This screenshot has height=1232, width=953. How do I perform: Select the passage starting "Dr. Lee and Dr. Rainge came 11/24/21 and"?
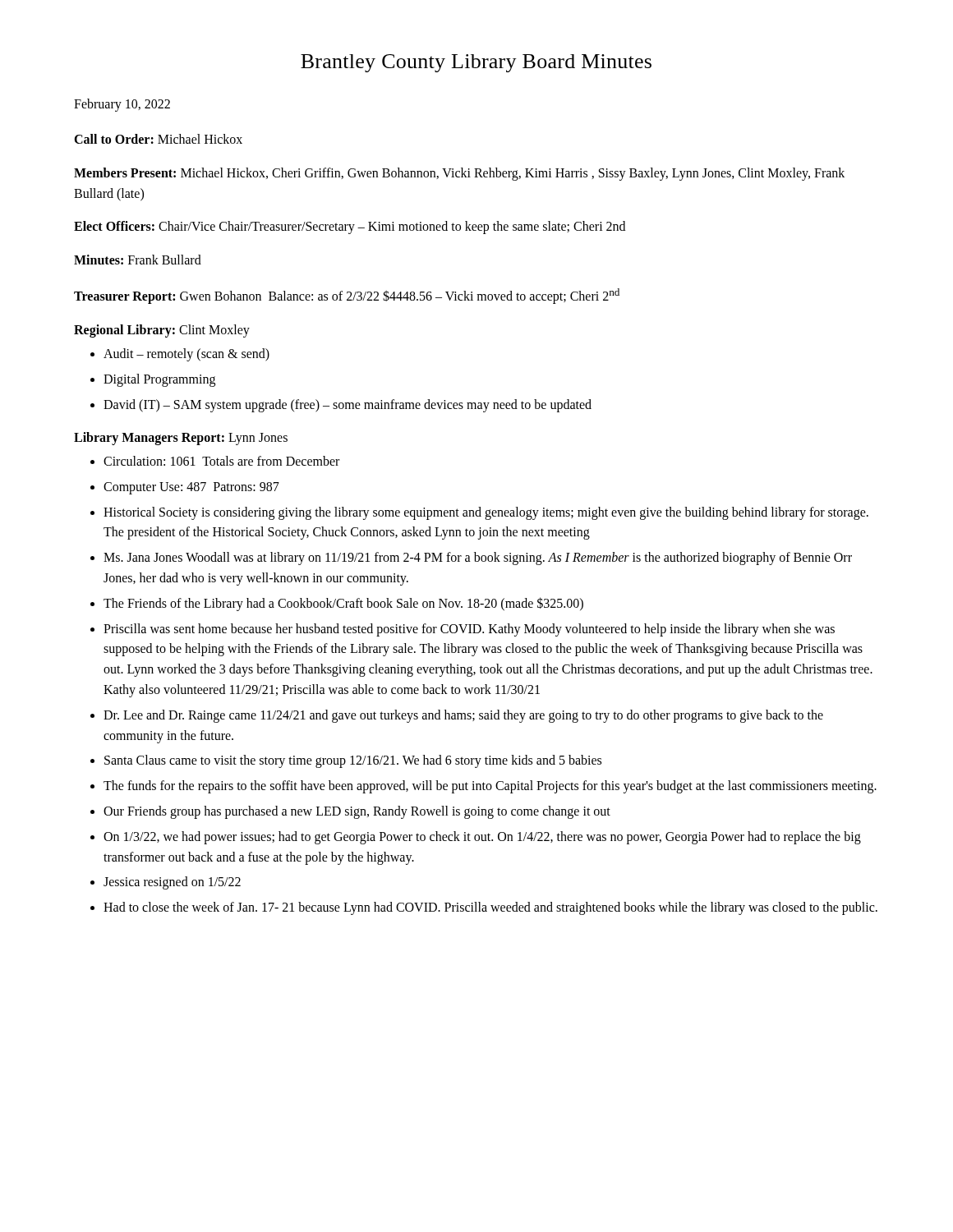(463, 725)
